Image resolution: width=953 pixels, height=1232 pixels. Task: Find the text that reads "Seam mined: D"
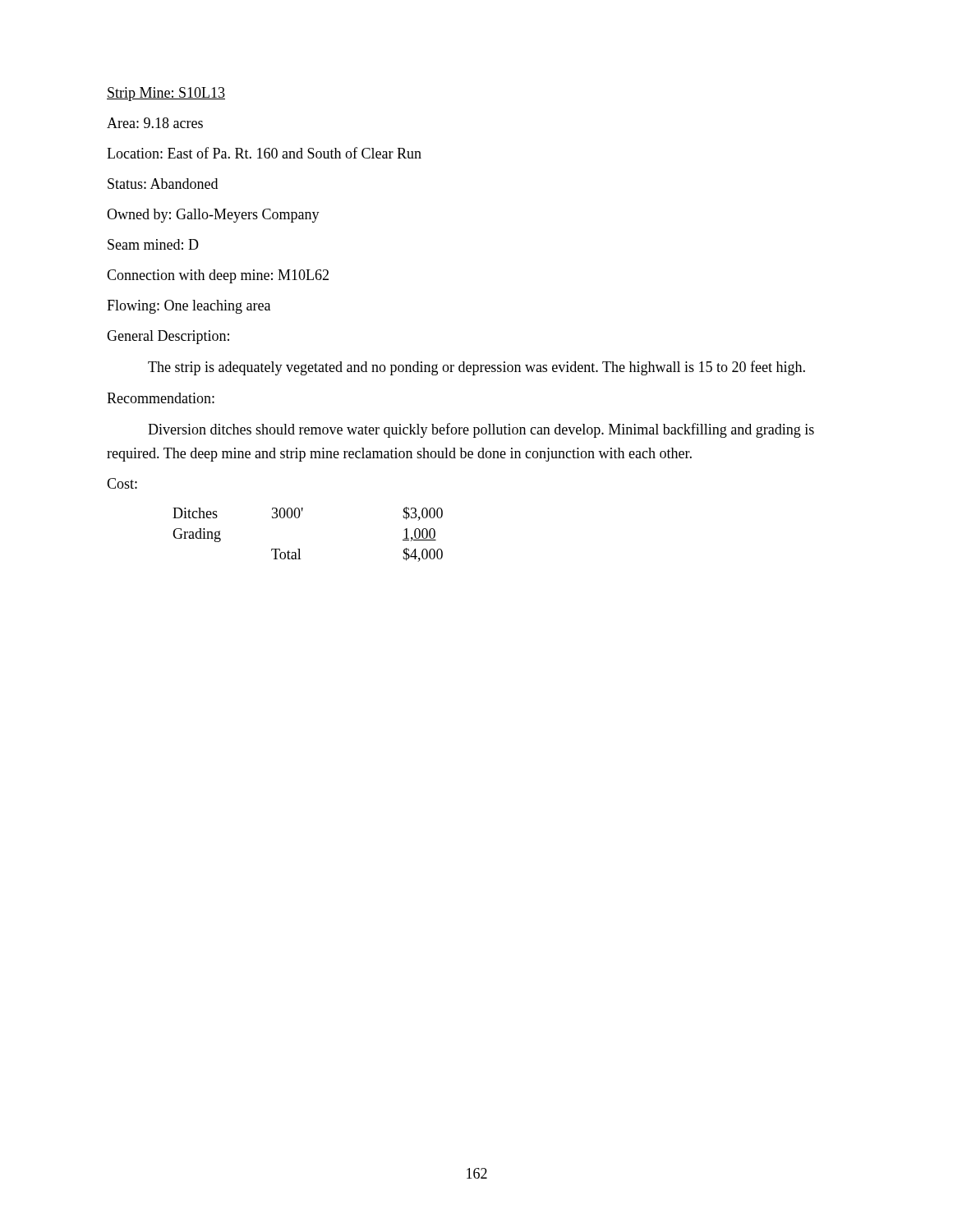click(153, 245)
